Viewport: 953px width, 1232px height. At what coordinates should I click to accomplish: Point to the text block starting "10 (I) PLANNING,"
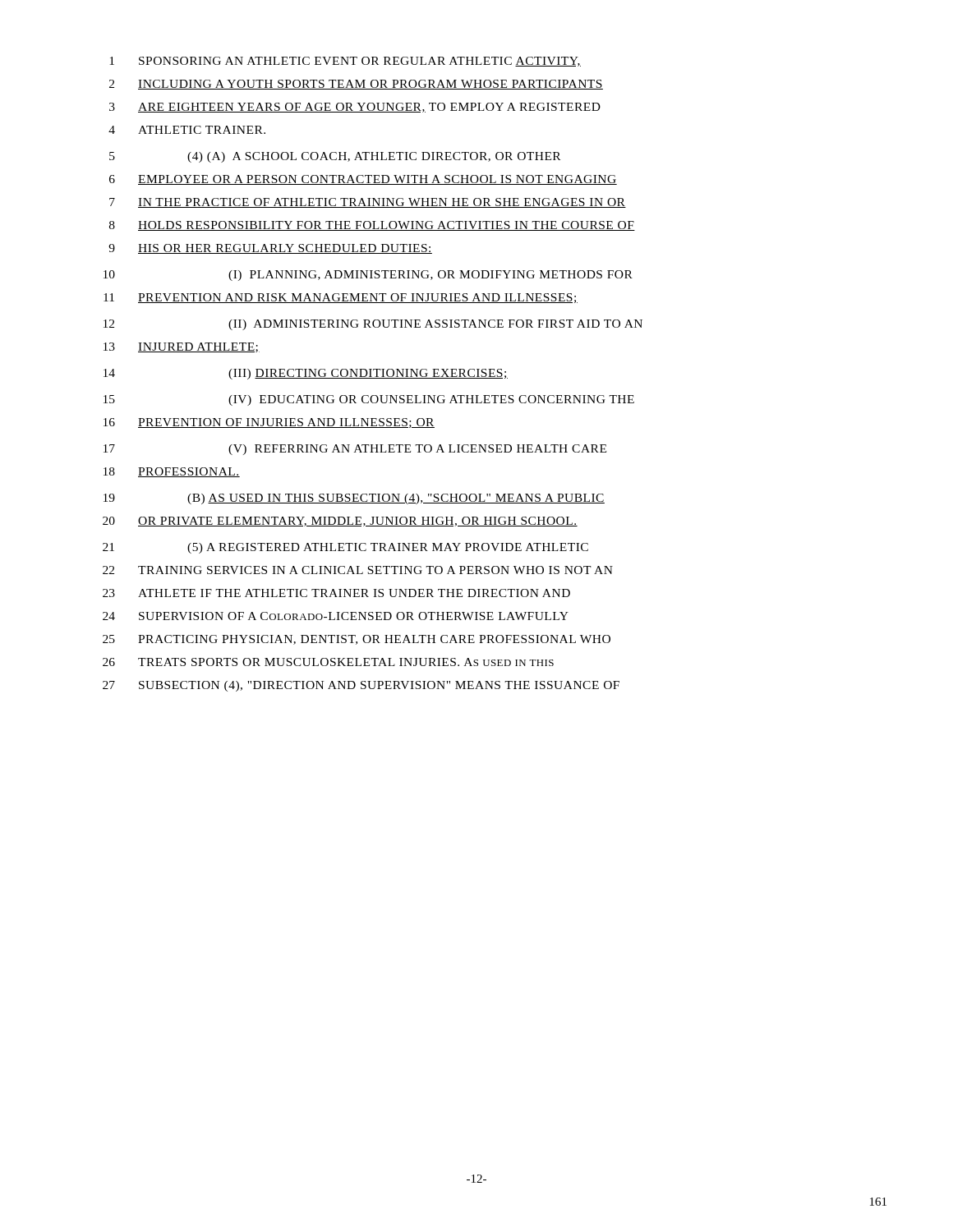[x=485, y=274]
